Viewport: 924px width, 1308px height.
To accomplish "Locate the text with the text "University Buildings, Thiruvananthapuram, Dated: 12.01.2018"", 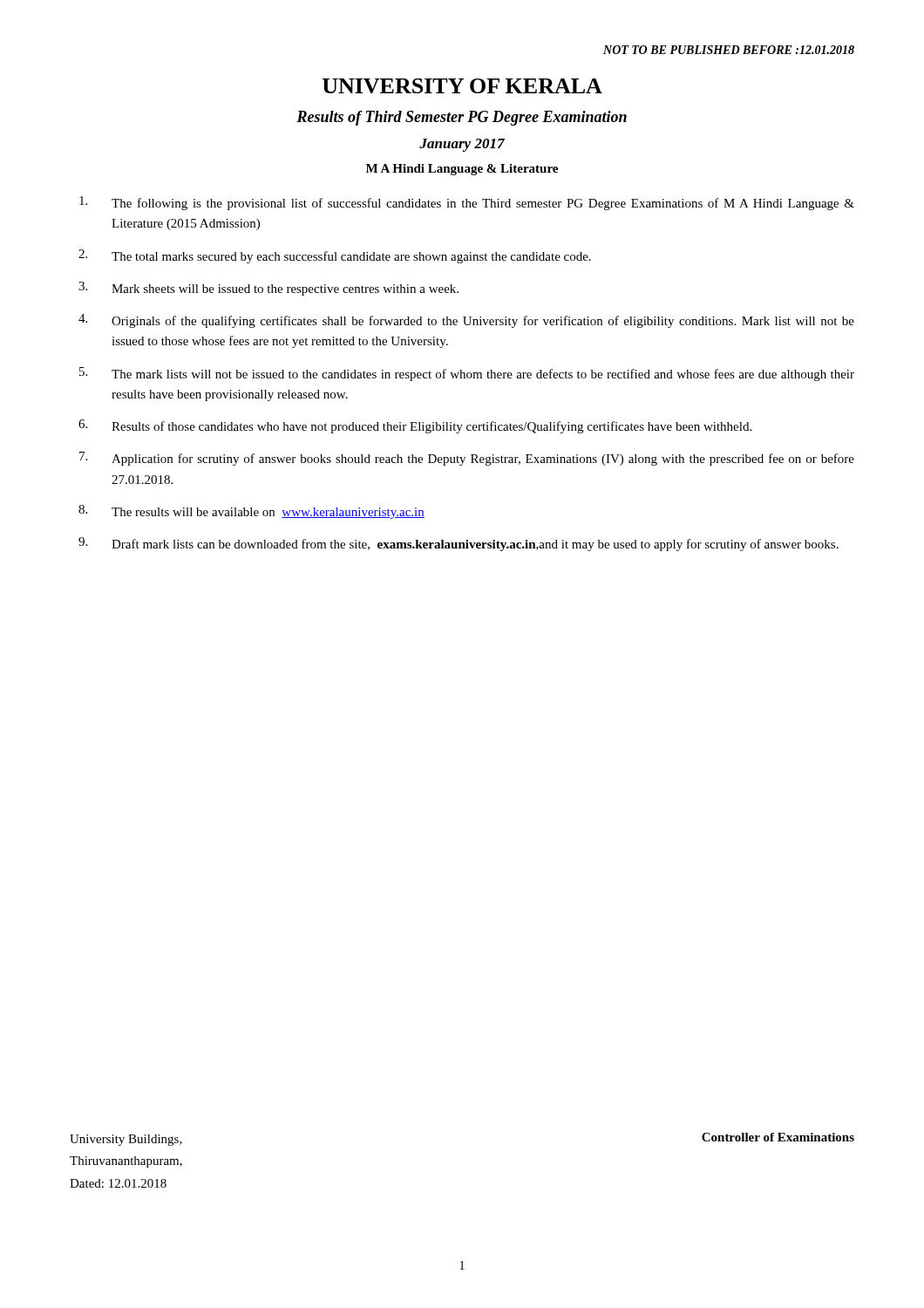I will coord(126,1161).
